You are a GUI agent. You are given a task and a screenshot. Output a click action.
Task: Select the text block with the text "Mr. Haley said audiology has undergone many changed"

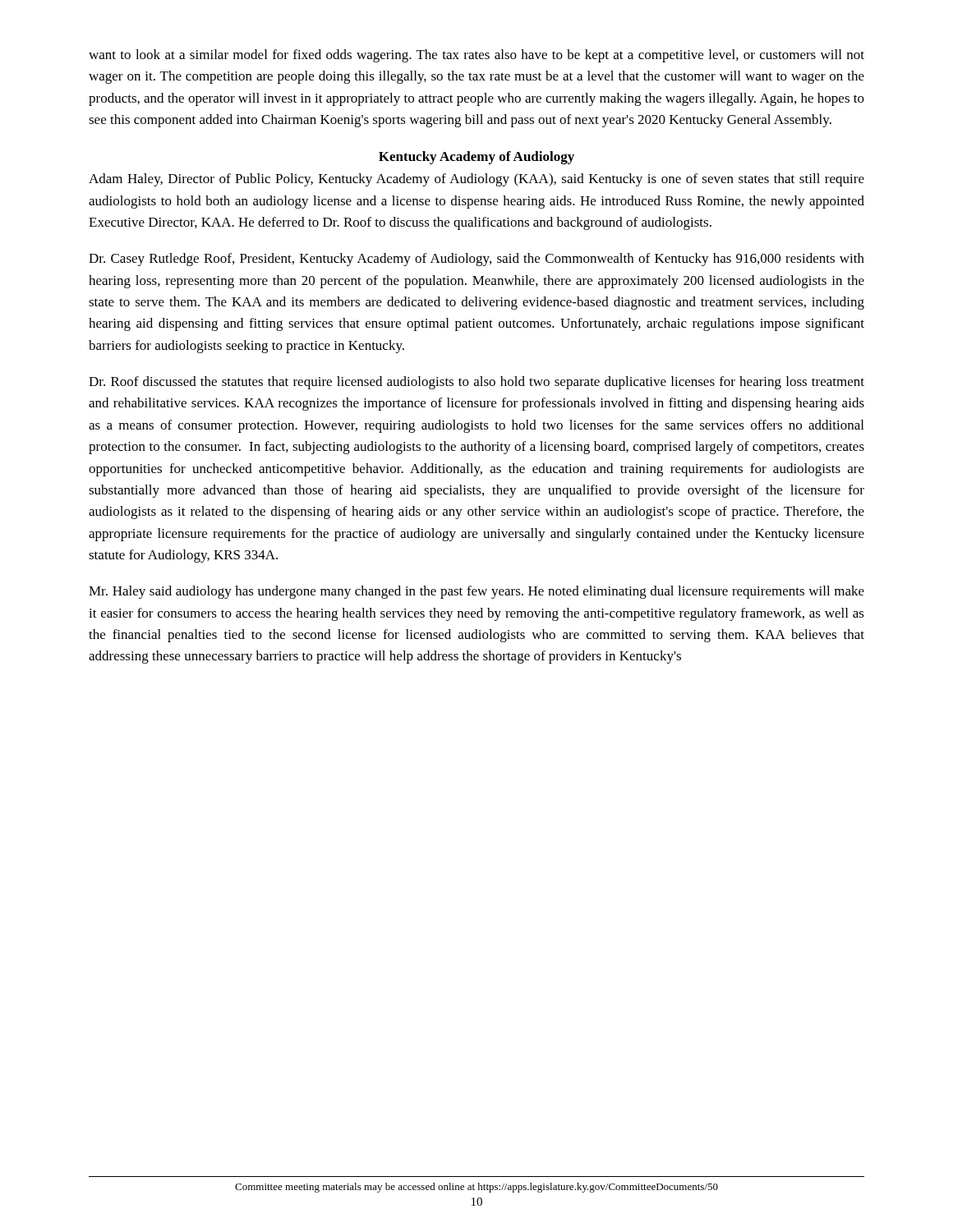476,624
